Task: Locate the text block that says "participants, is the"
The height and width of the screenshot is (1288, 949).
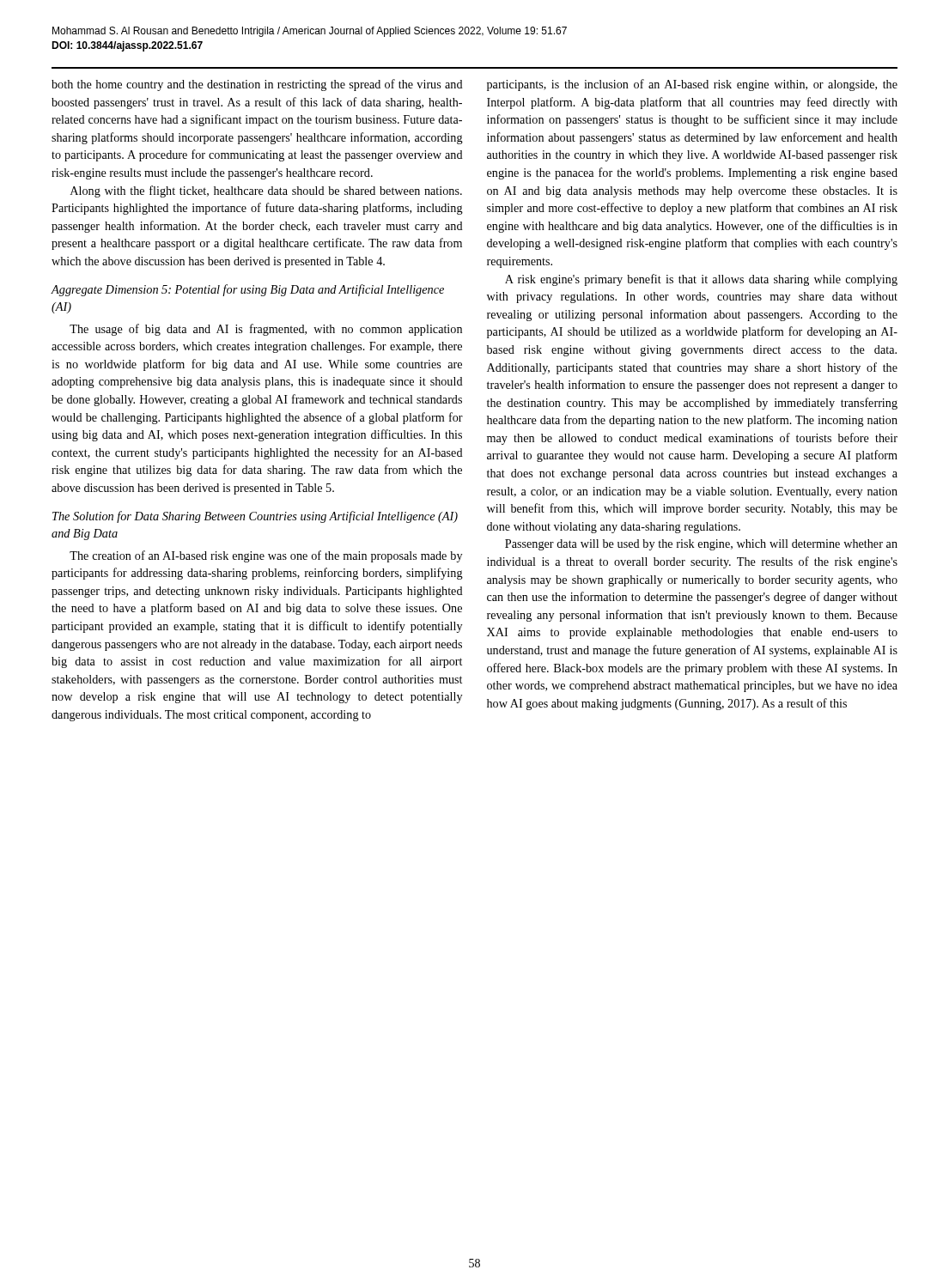Action: [x=692, y=173]
